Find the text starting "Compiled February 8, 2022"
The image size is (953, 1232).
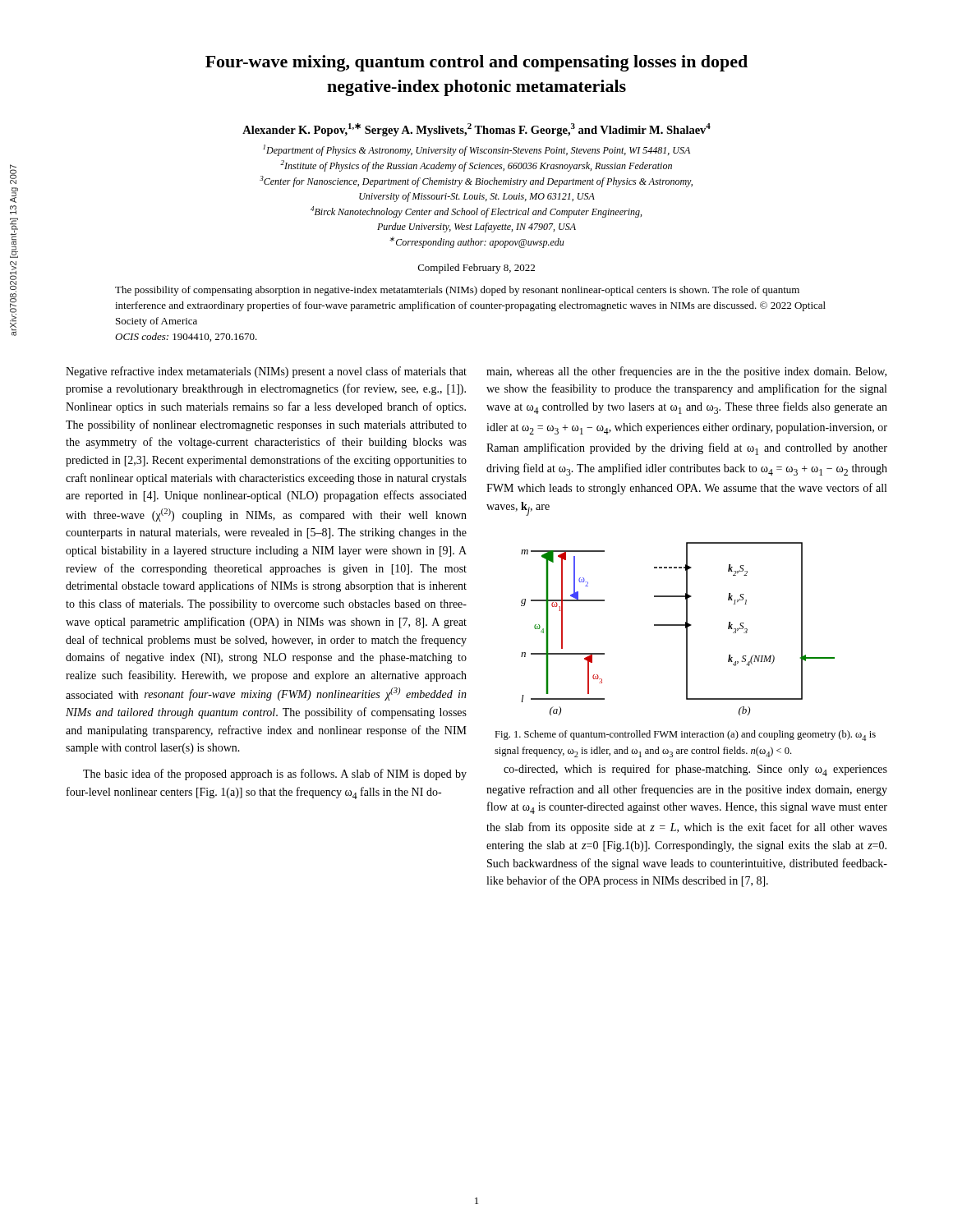coord(476,267)
